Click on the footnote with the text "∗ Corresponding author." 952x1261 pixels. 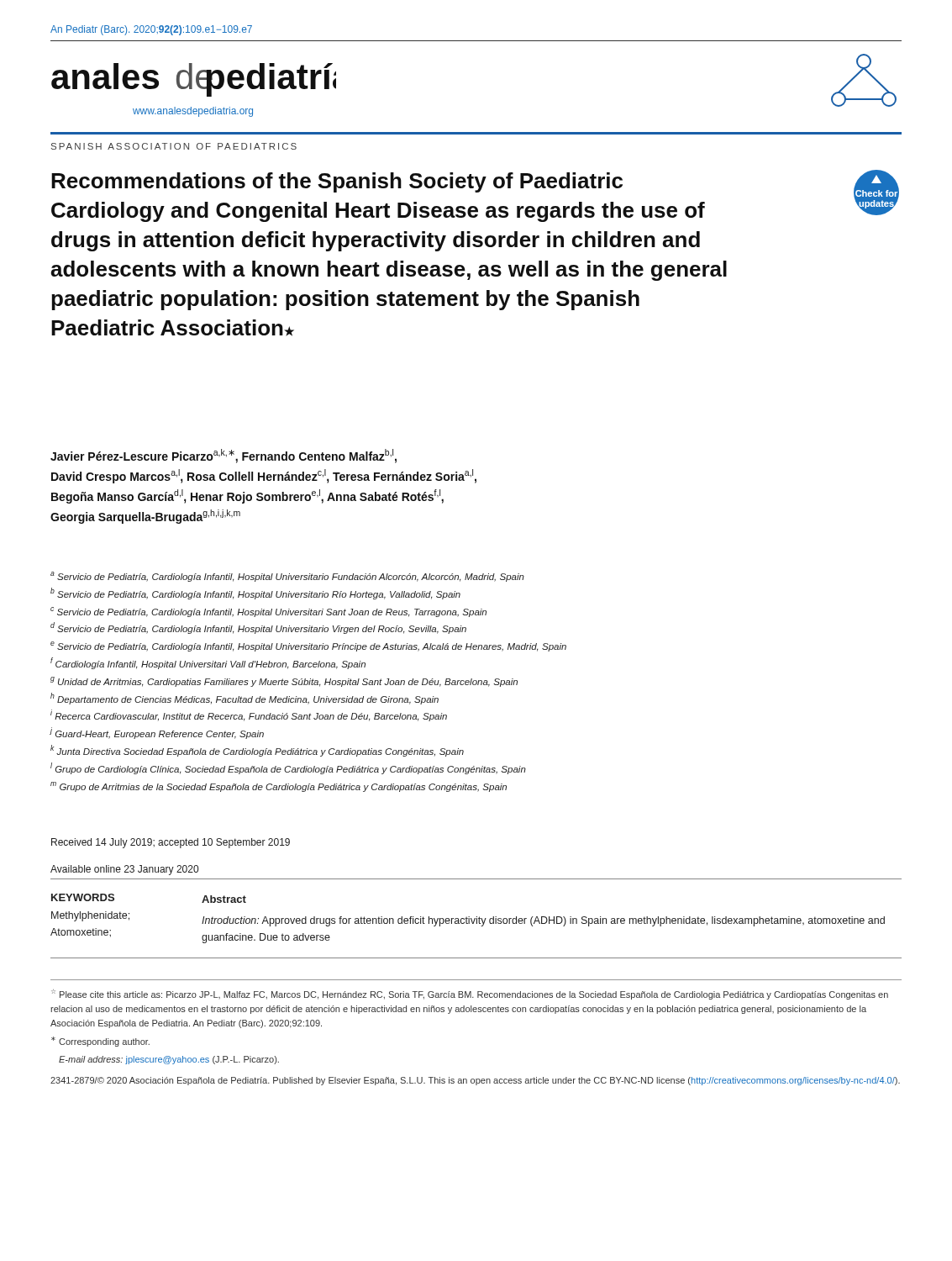100,1040
